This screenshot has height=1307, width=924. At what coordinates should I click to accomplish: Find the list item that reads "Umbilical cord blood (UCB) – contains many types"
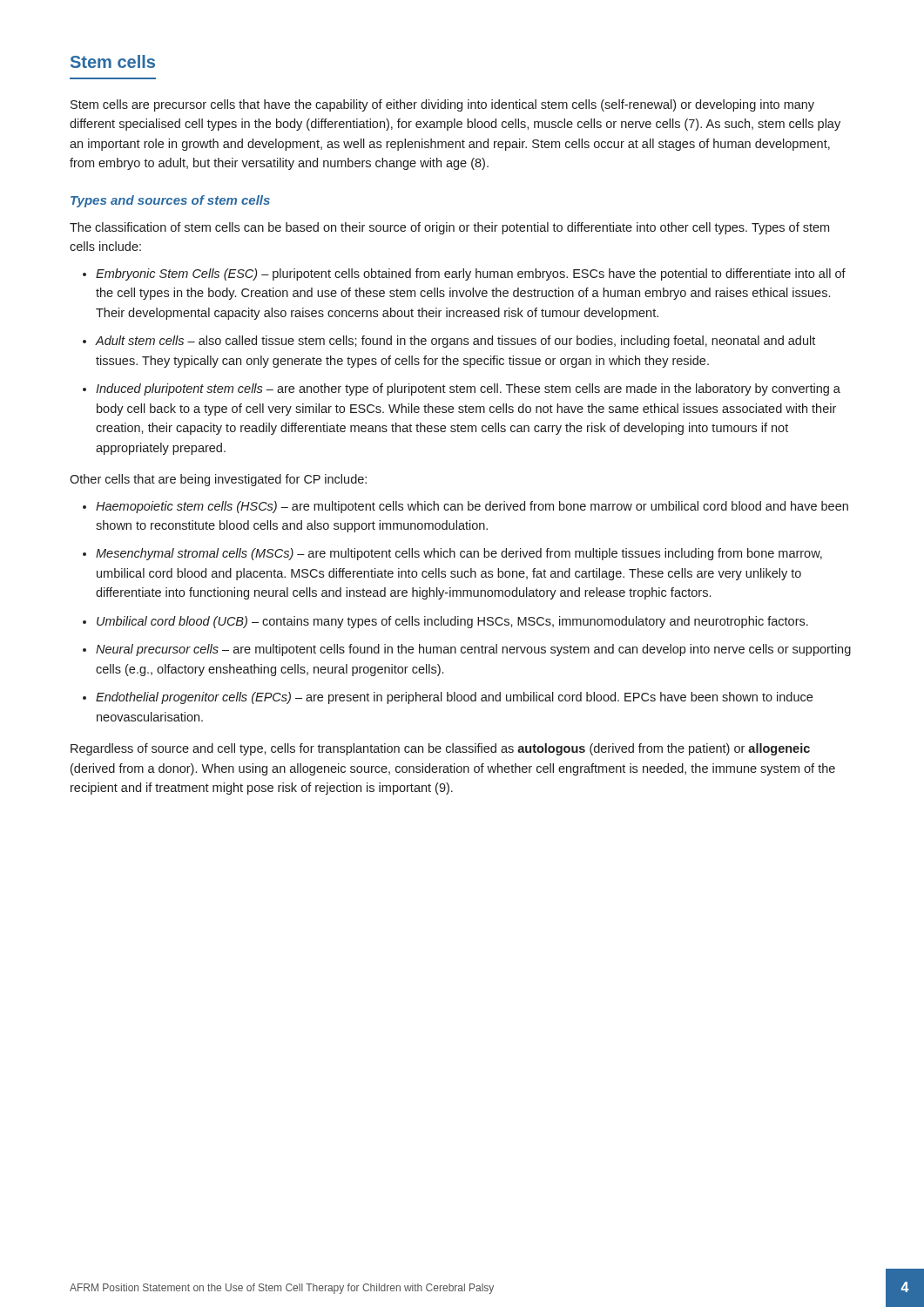click(x=475, y=621)
